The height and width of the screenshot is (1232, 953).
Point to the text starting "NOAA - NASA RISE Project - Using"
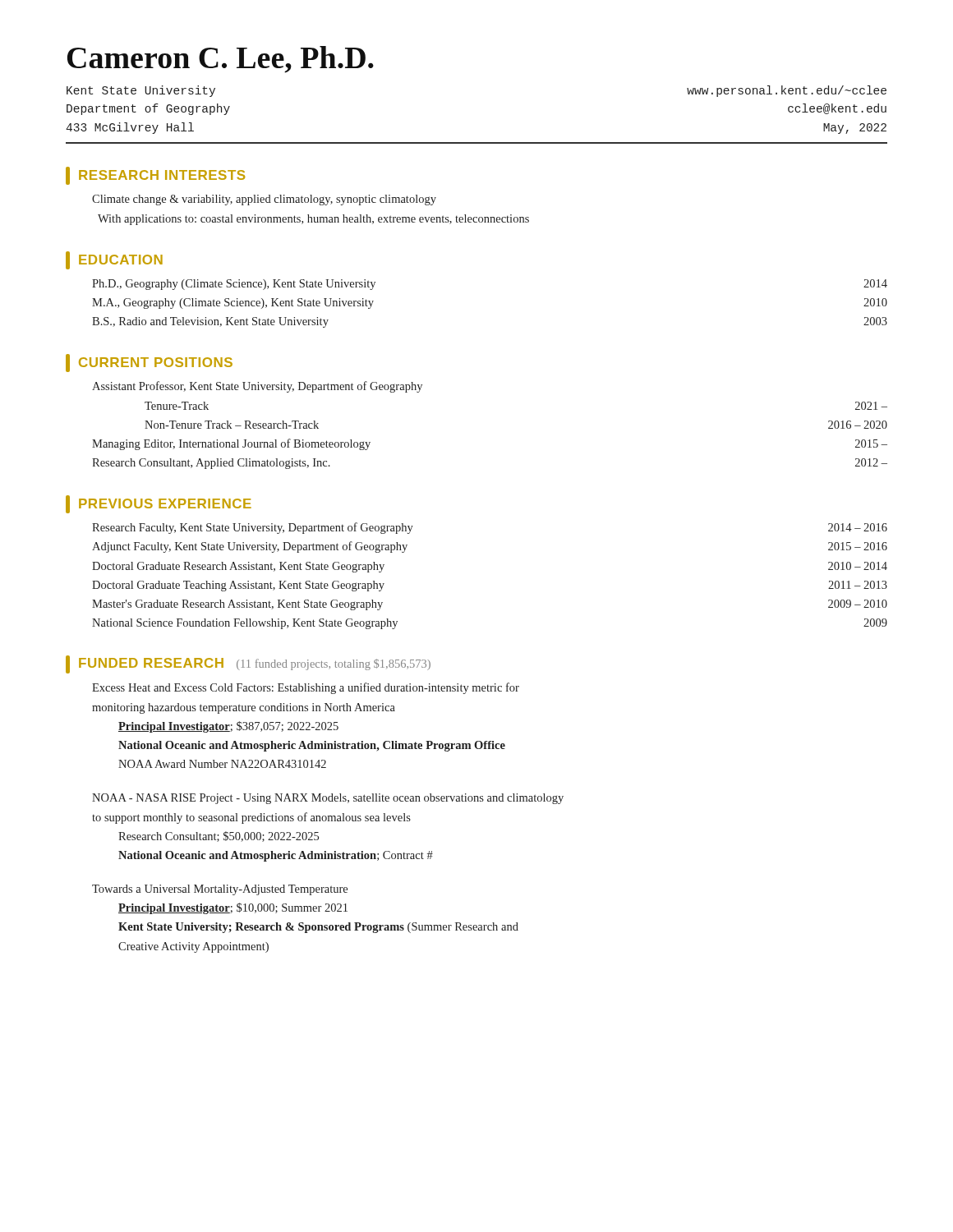click(x=328, y=799)
